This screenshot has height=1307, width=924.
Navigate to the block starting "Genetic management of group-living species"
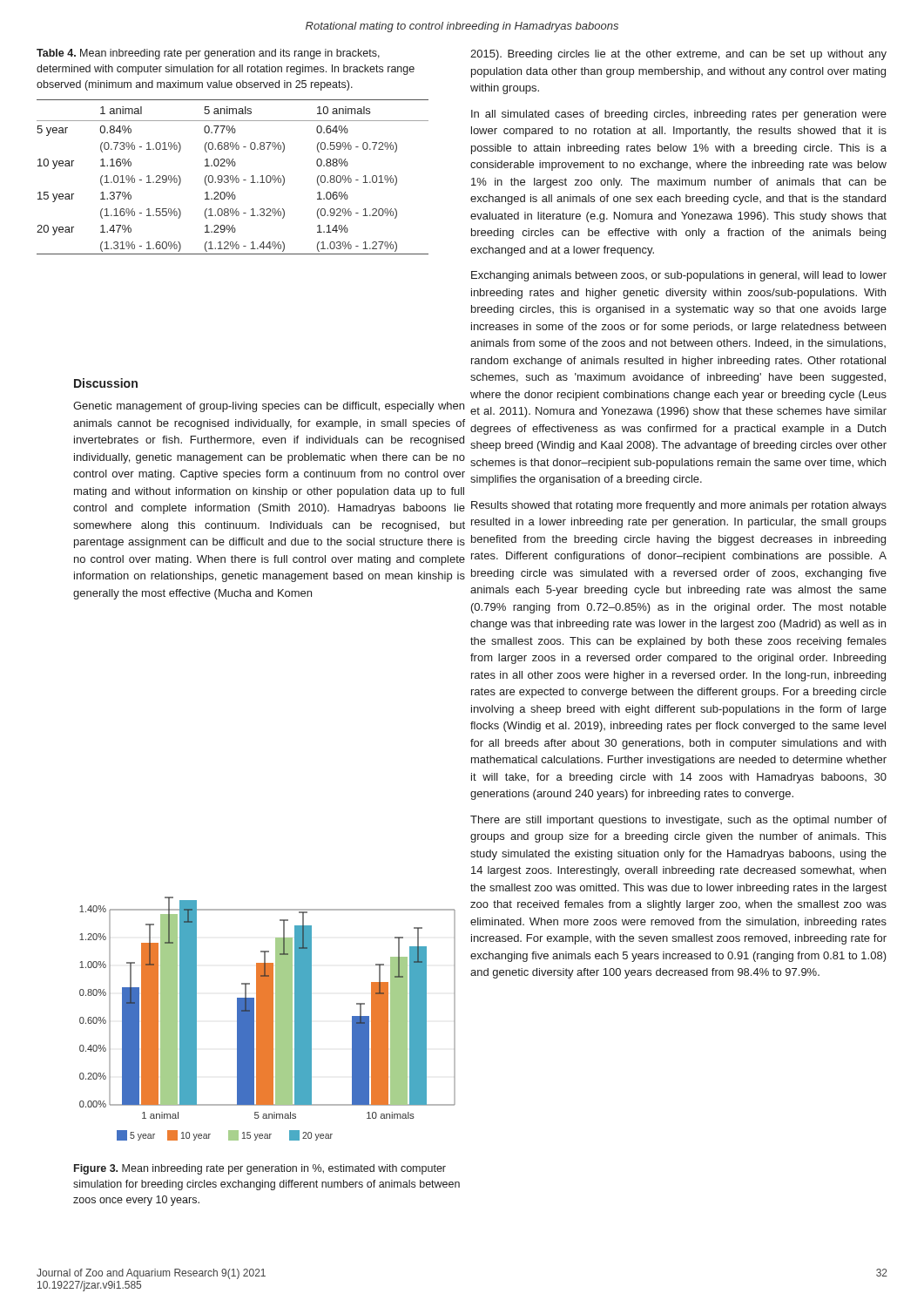(269, 499)
